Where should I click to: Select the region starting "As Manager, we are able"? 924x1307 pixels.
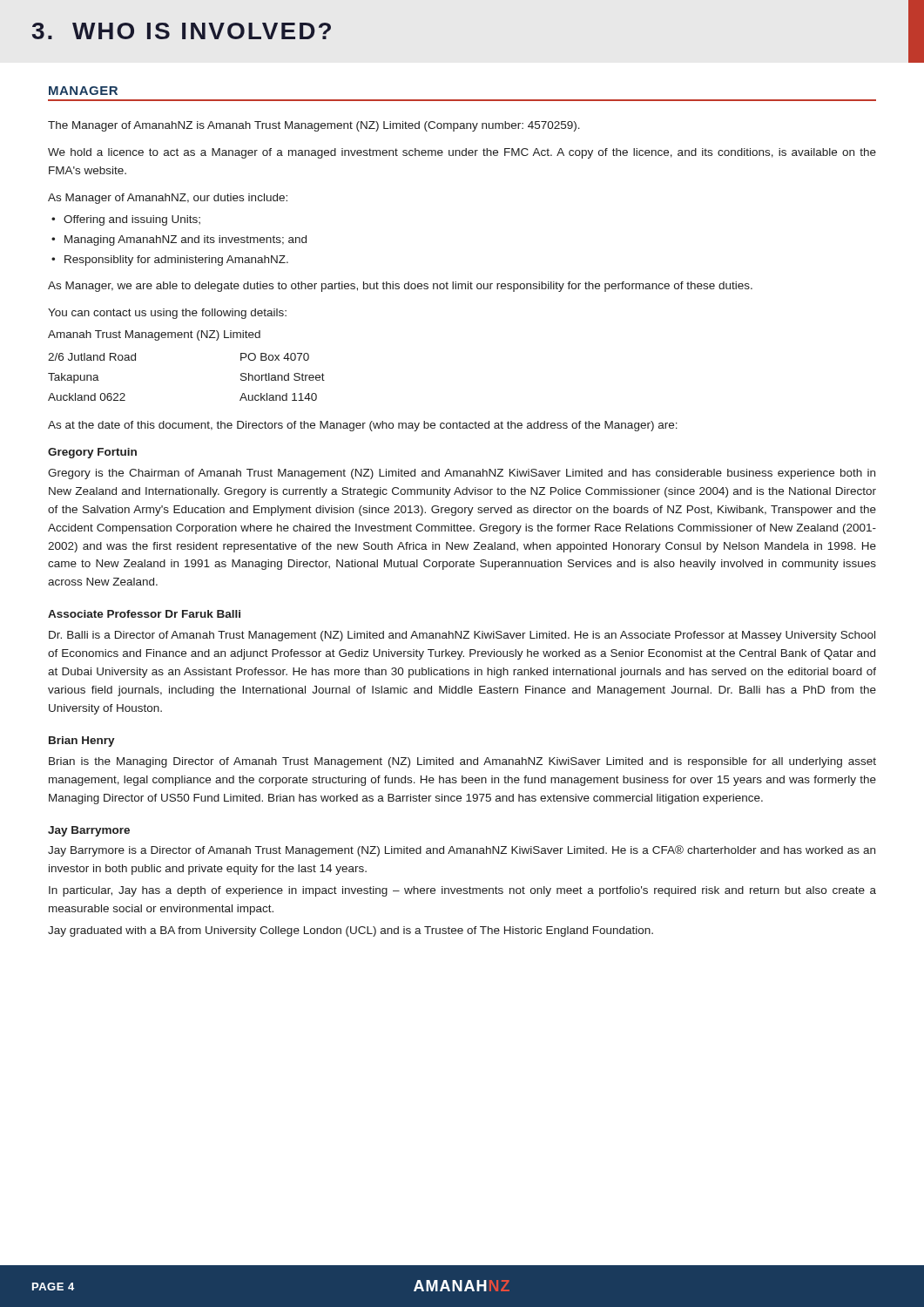[x=462, y=287]
